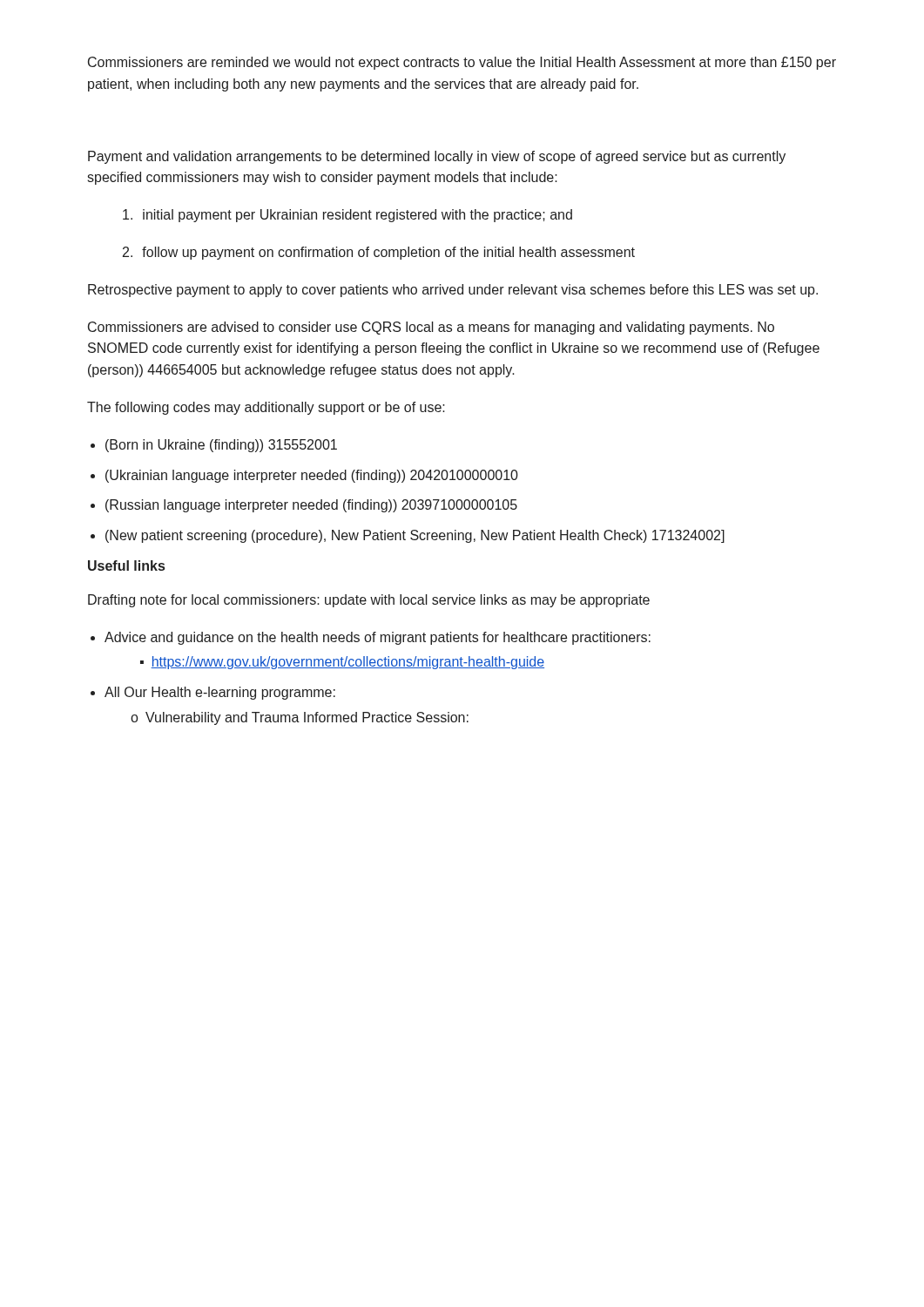Find the block on this page that starts "Advice and guidance on the health needs"

[x=471, y=652]
